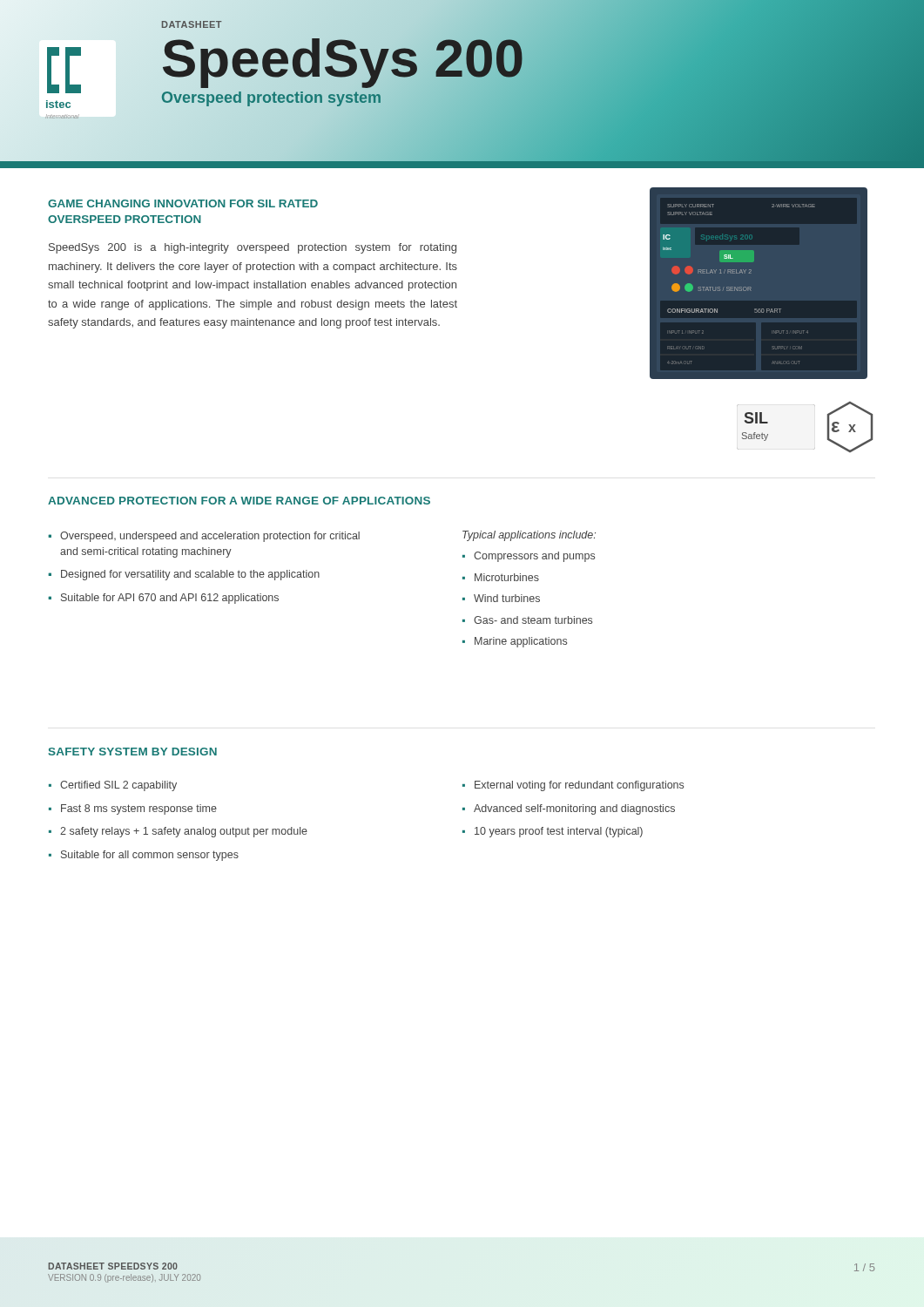Viewport: 924px width, 1307px height.
Task: Find the block on this page that starts "▪ 2 safety relays +"
Action: pos(178,832)
